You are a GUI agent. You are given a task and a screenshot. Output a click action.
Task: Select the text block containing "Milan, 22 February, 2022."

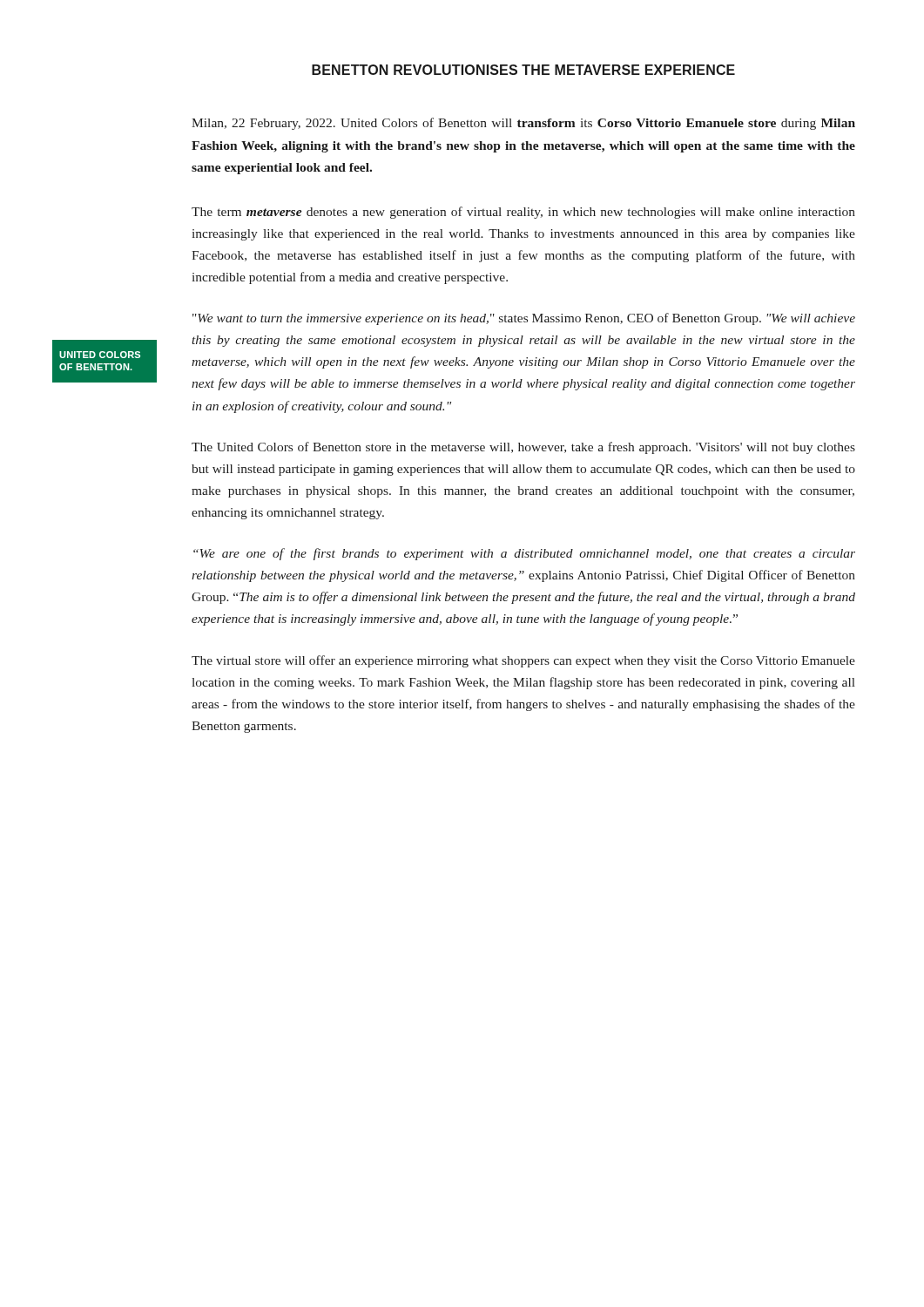tap(523, 145)
